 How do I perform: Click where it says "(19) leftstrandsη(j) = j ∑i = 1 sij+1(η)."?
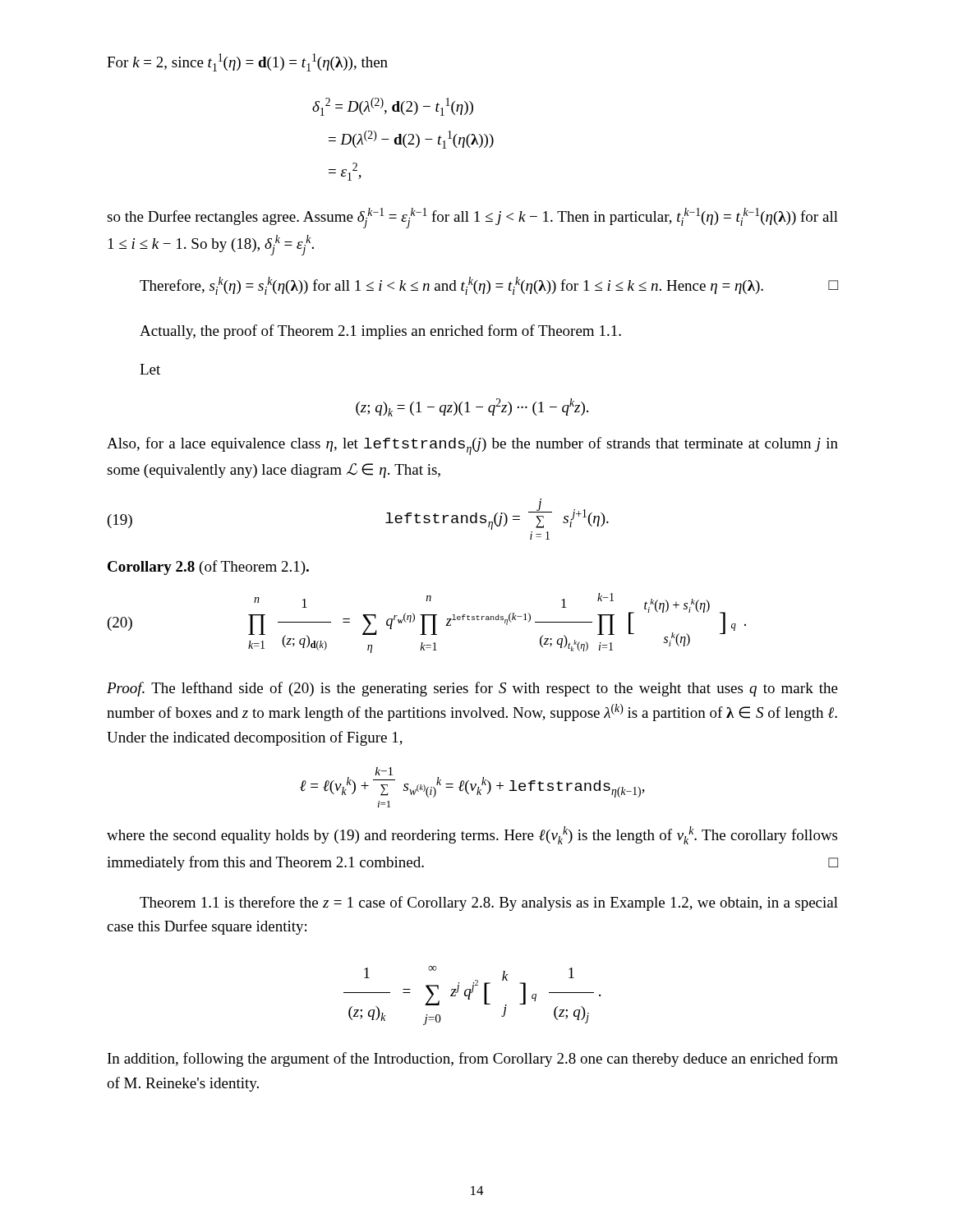[x=472, y=520]
